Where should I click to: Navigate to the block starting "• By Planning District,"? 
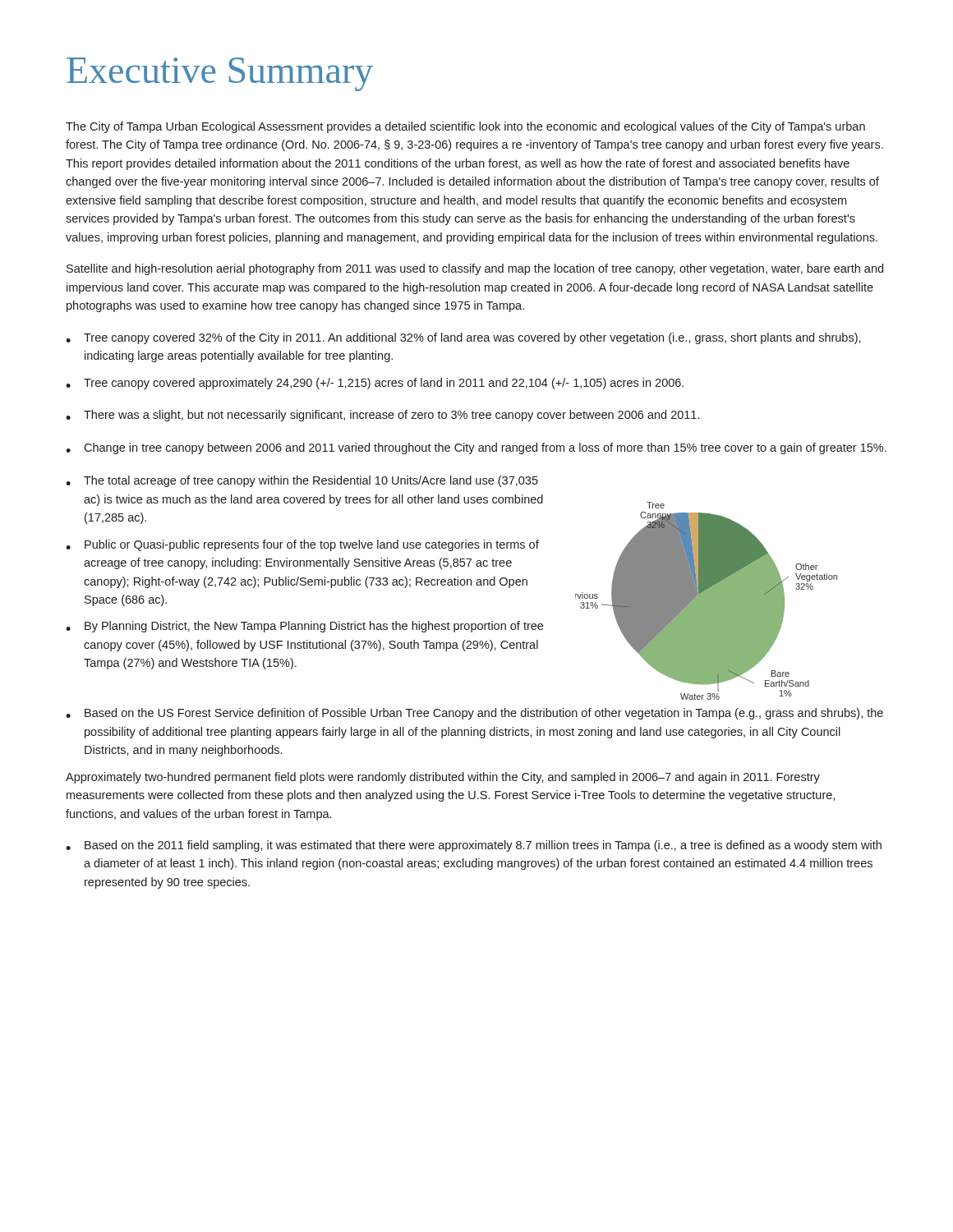click(x=308, y=645)
